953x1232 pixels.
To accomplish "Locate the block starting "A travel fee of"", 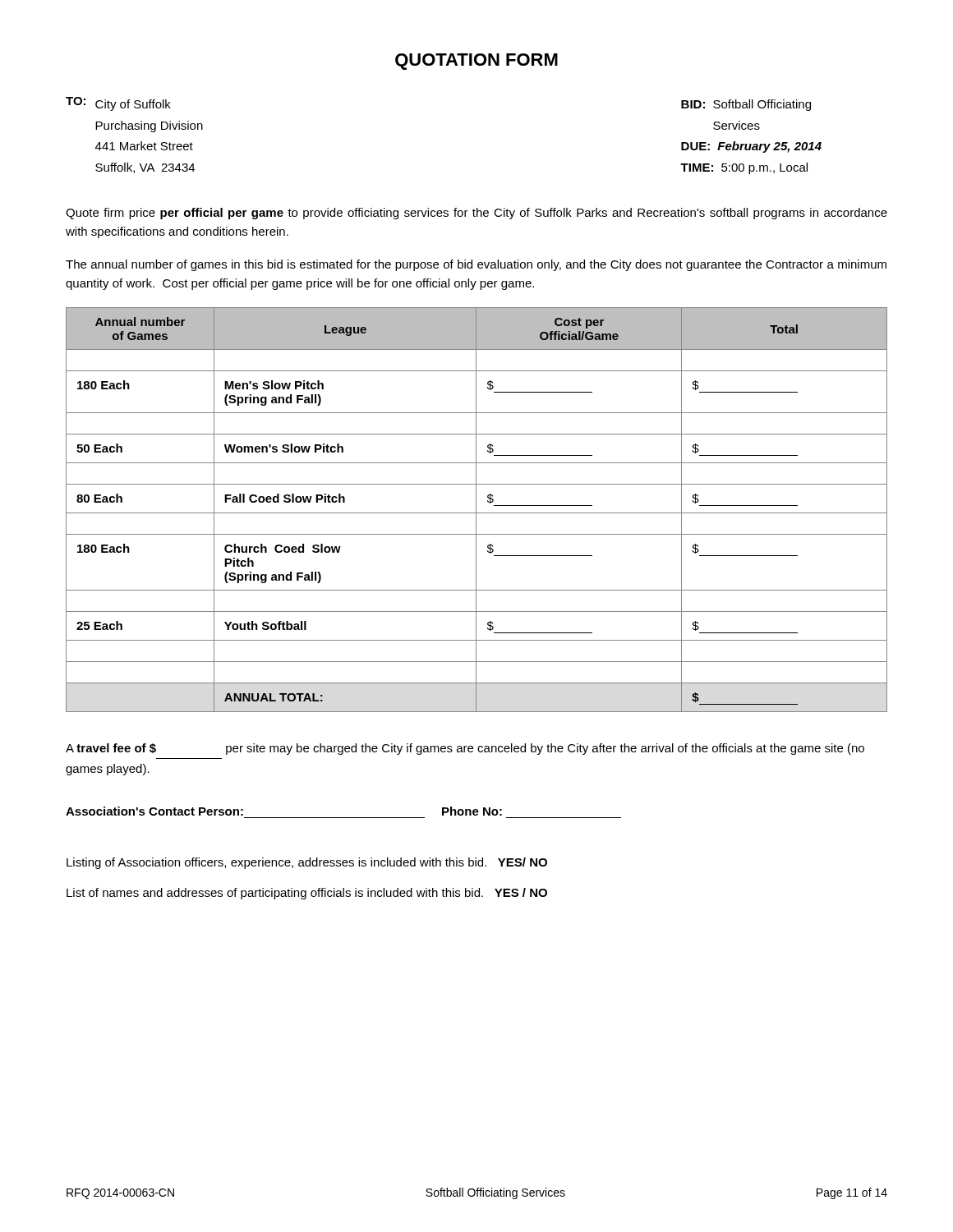I will click(465, 758).
